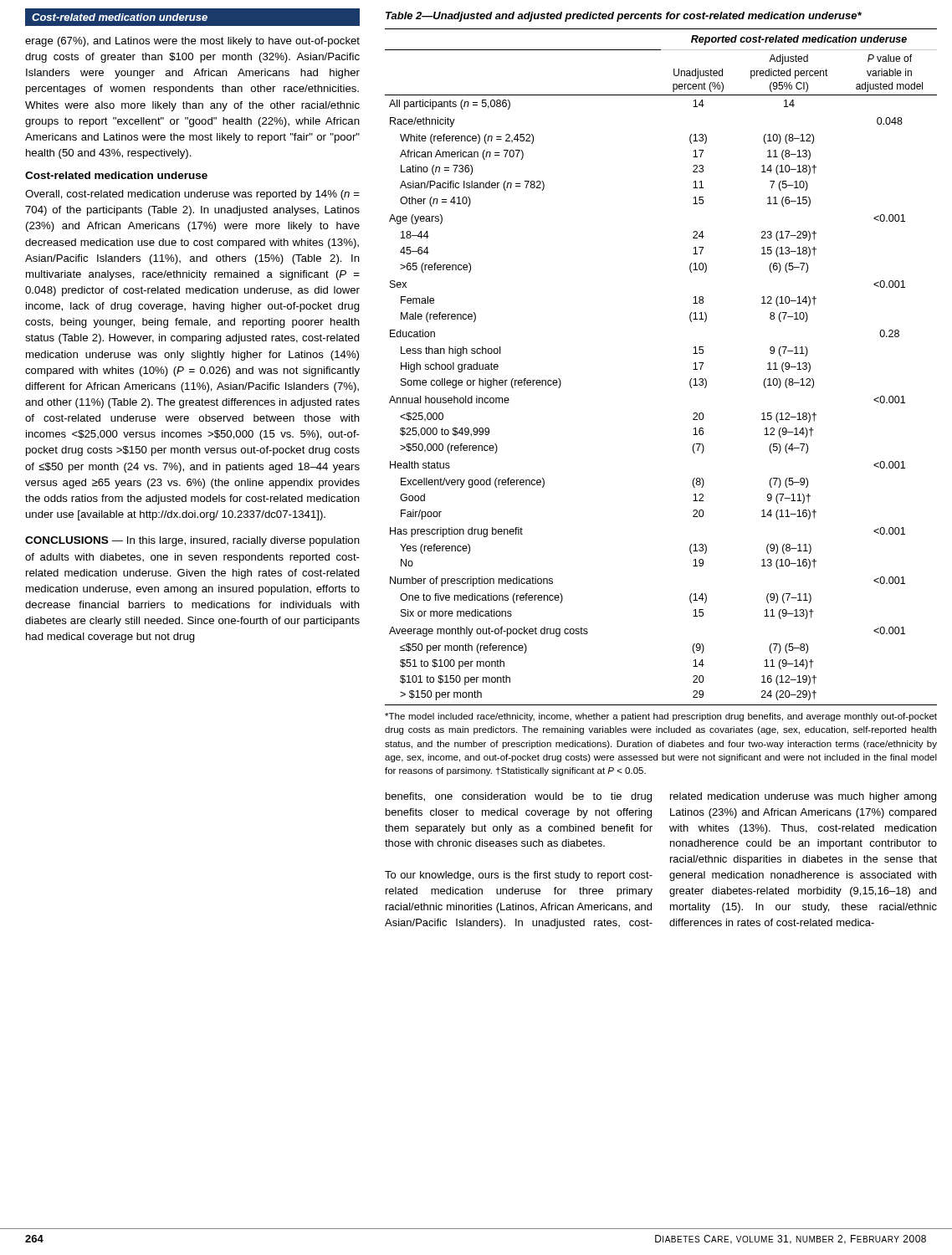Find the text block containing "benefits, one consideration would be to"
The height and width of the screenshot is (1255, 952).
(x=661, y=859)
